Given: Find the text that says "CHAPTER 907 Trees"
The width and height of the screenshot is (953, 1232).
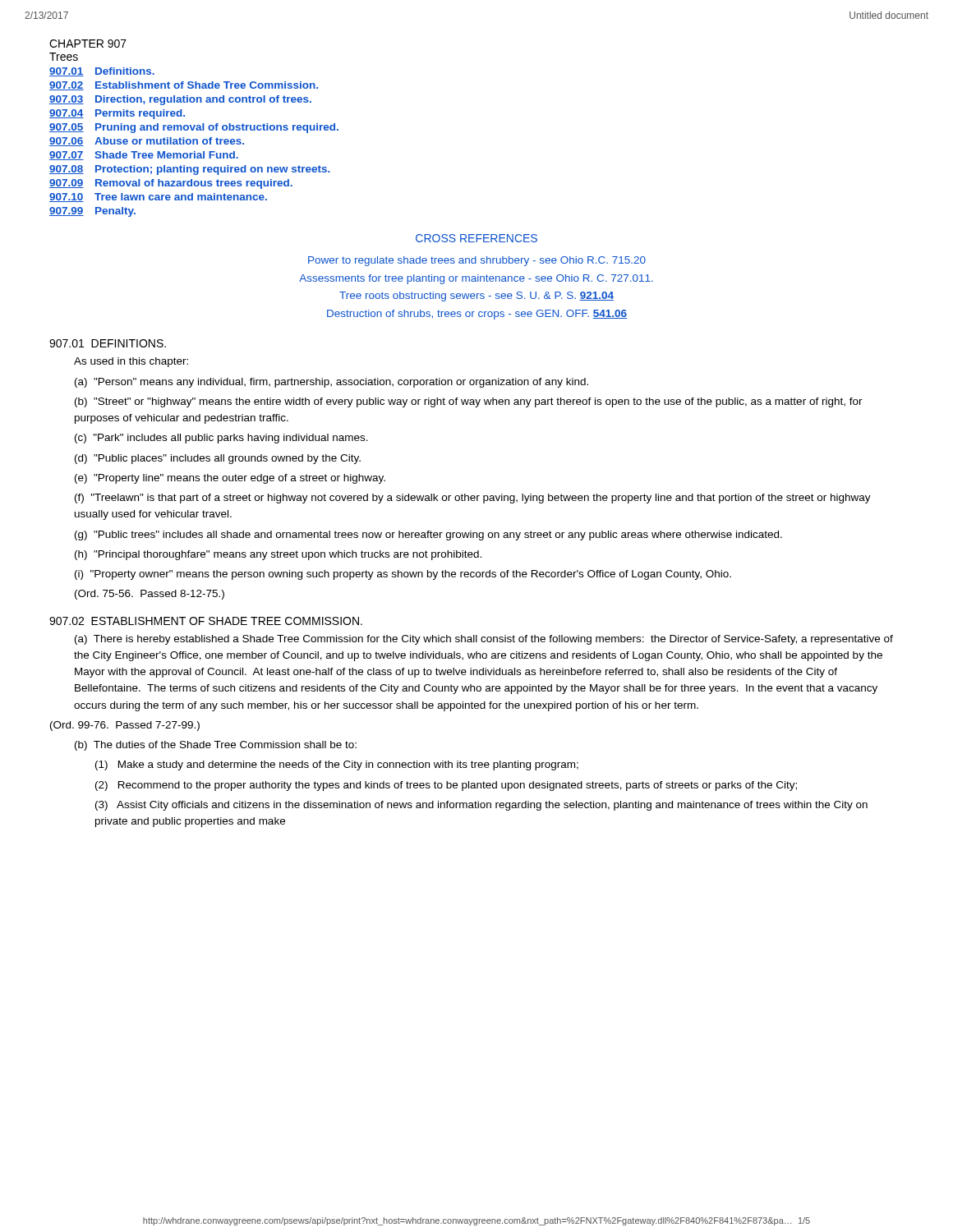Looking at the screenshot, I should (88, 44).
